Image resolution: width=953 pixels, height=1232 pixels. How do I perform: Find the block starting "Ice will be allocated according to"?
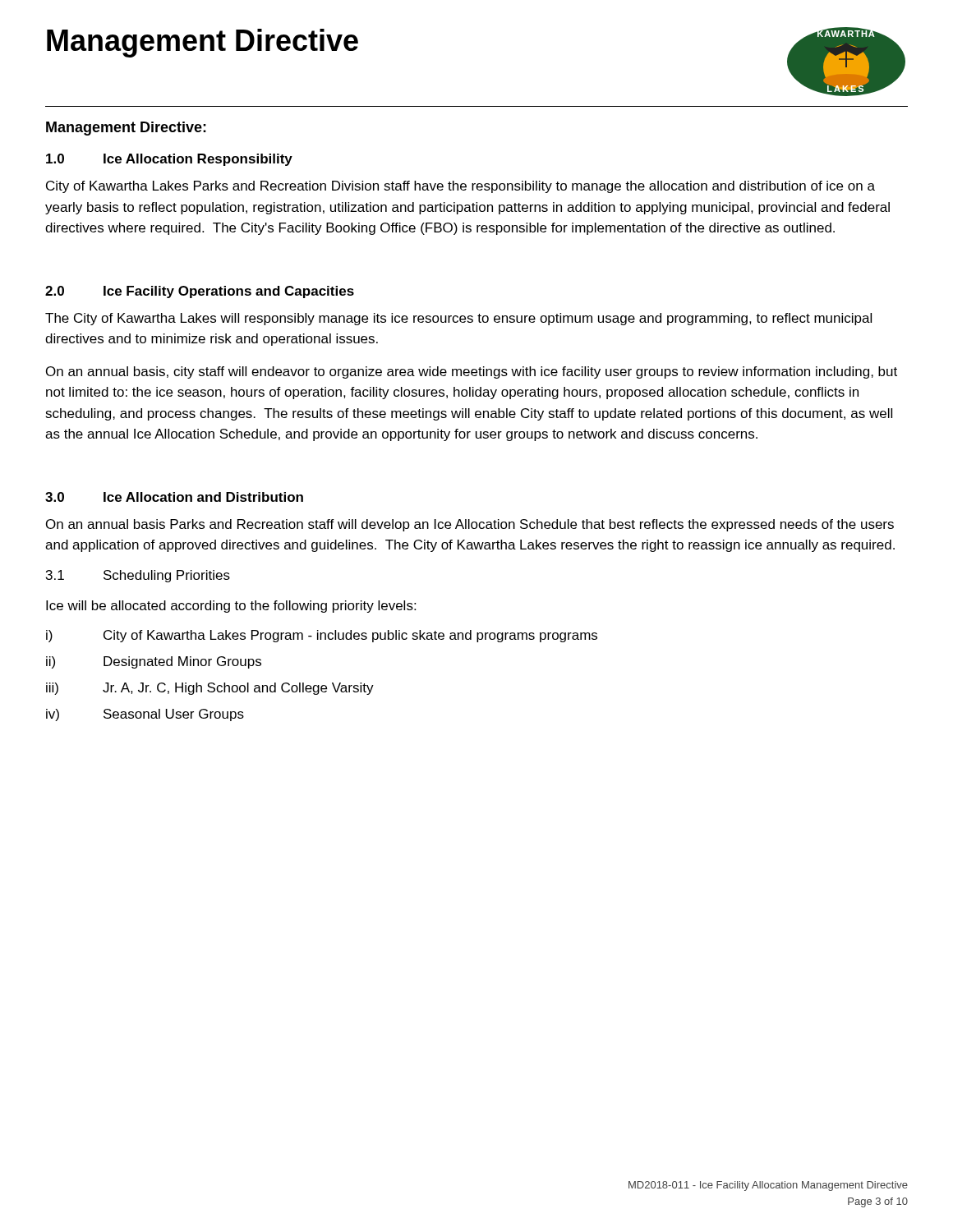(231, 605)
